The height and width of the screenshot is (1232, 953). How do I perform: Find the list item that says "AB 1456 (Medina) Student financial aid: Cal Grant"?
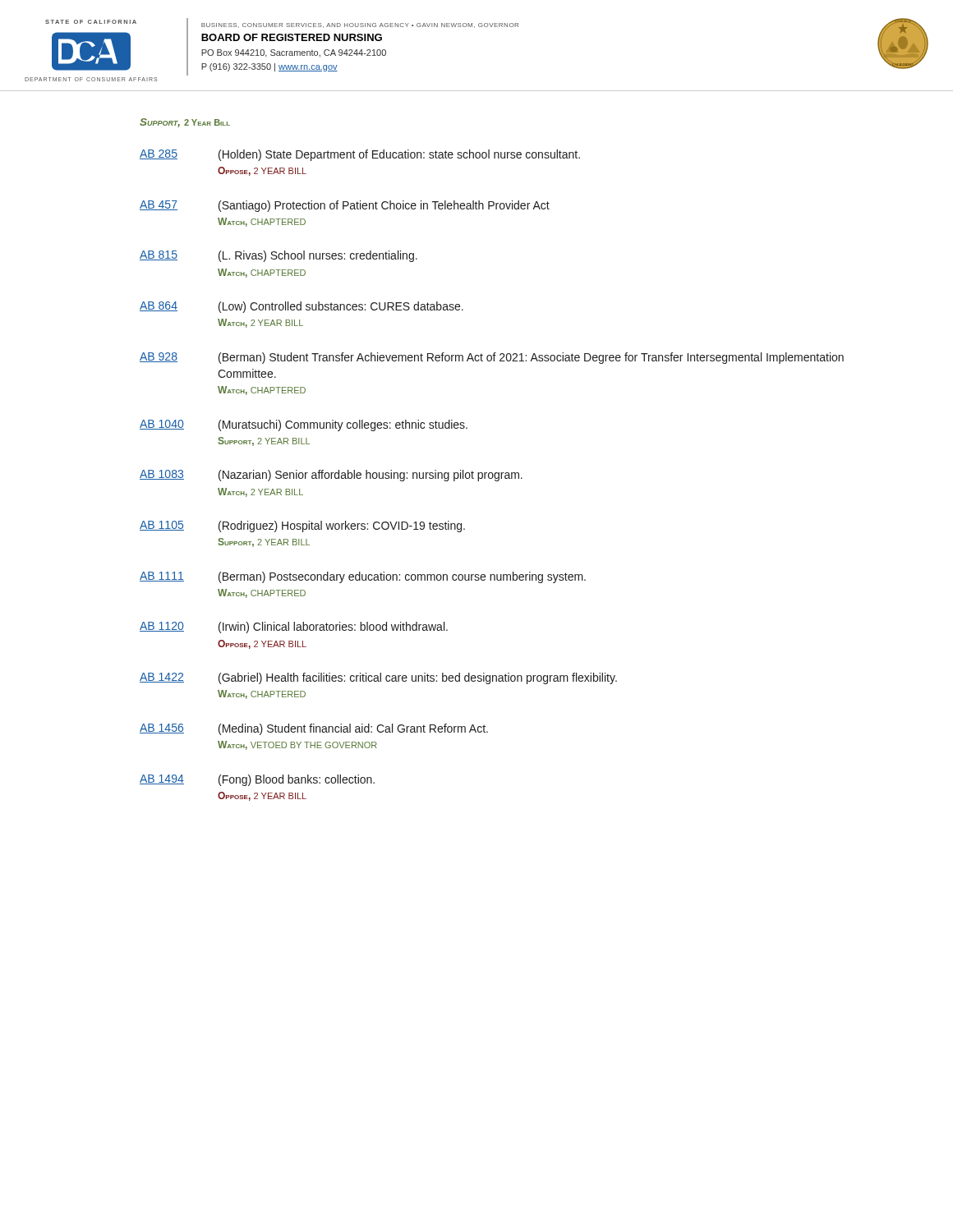314,729
